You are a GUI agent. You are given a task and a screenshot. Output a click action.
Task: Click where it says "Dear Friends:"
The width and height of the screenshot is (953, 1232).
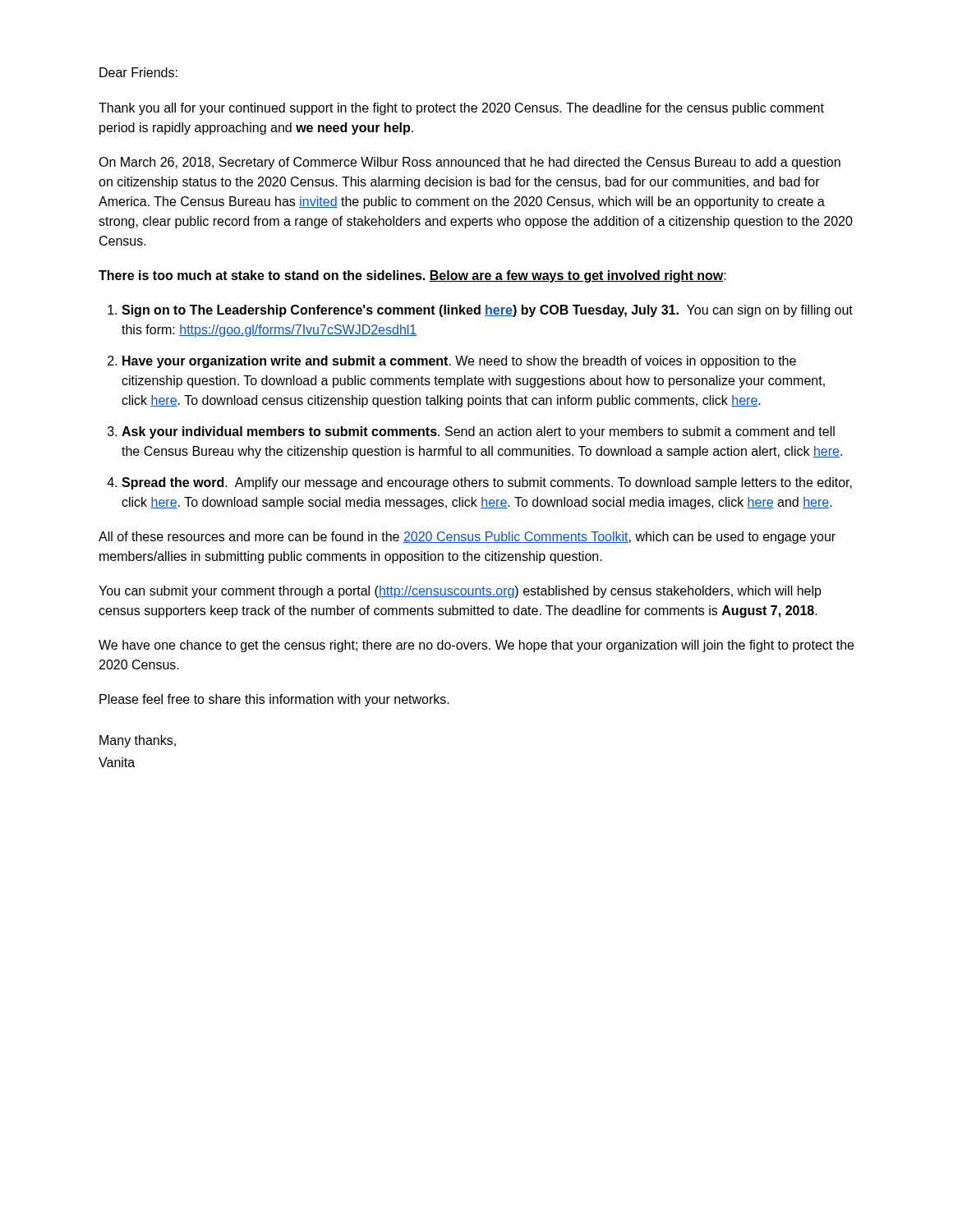(138, 73)
